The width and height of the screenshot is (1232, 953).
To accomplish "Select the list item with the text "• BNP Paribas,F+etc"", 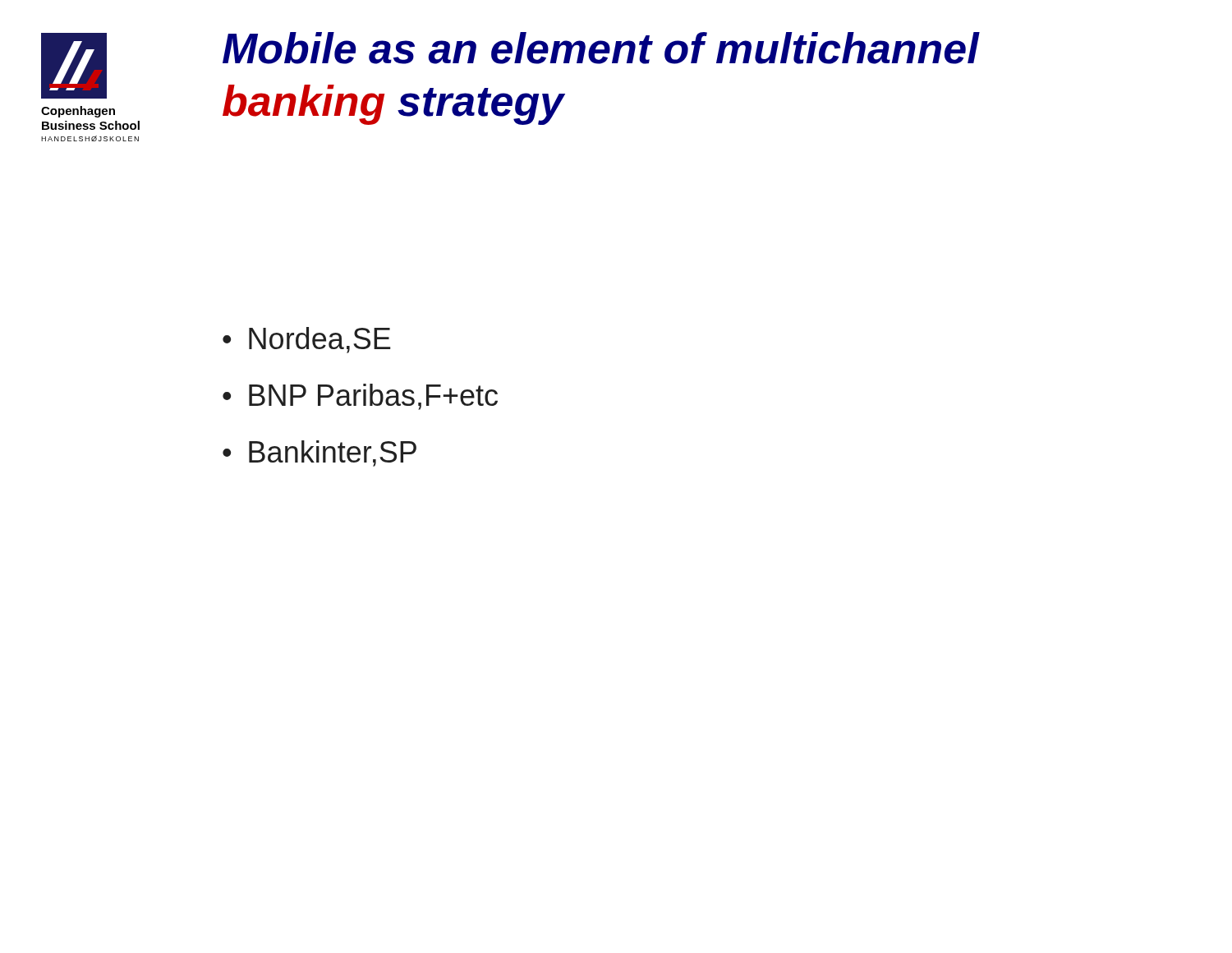I will [x=360, y=396].
